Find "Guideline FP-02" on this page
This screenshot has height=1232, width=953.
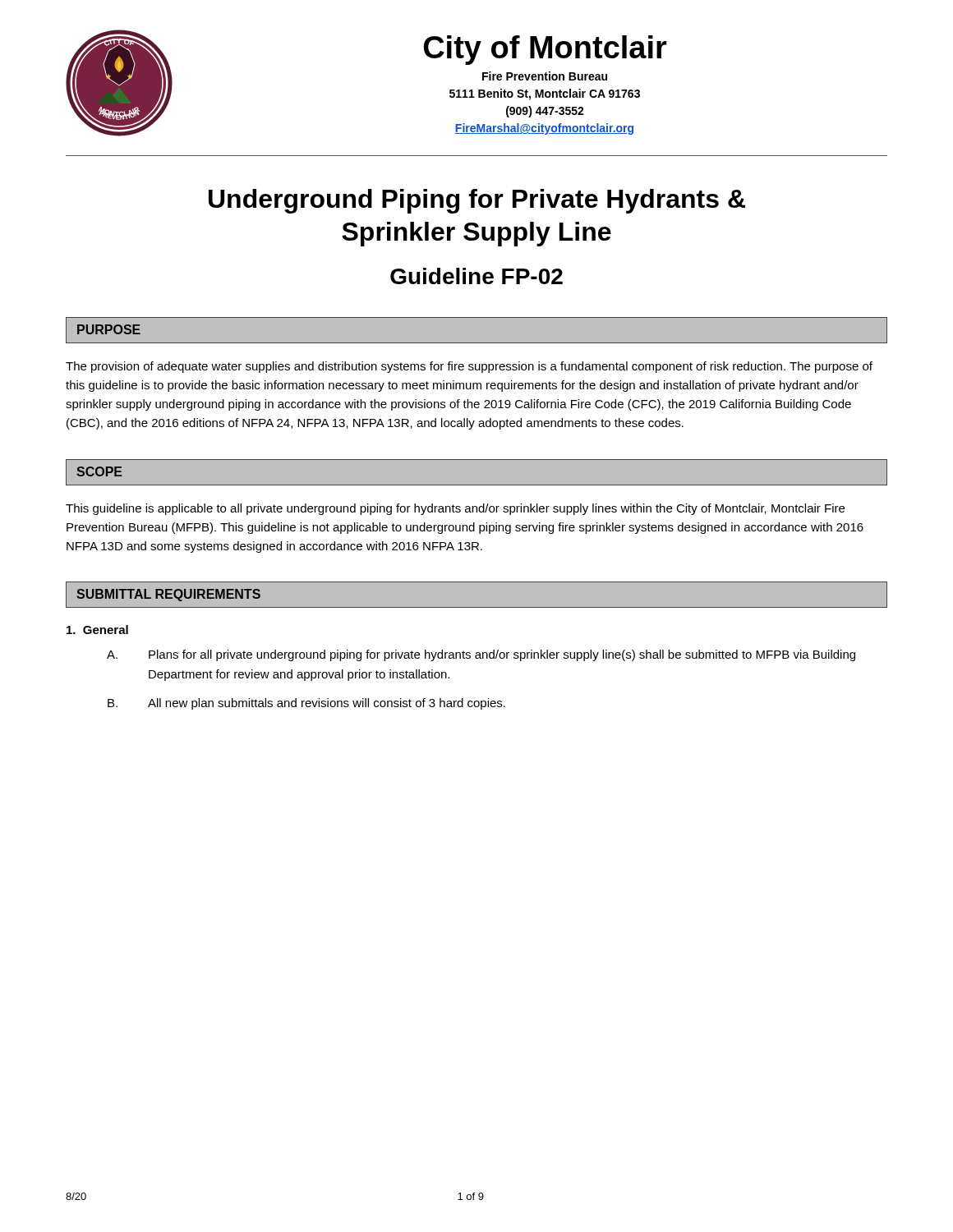(476, 276)
